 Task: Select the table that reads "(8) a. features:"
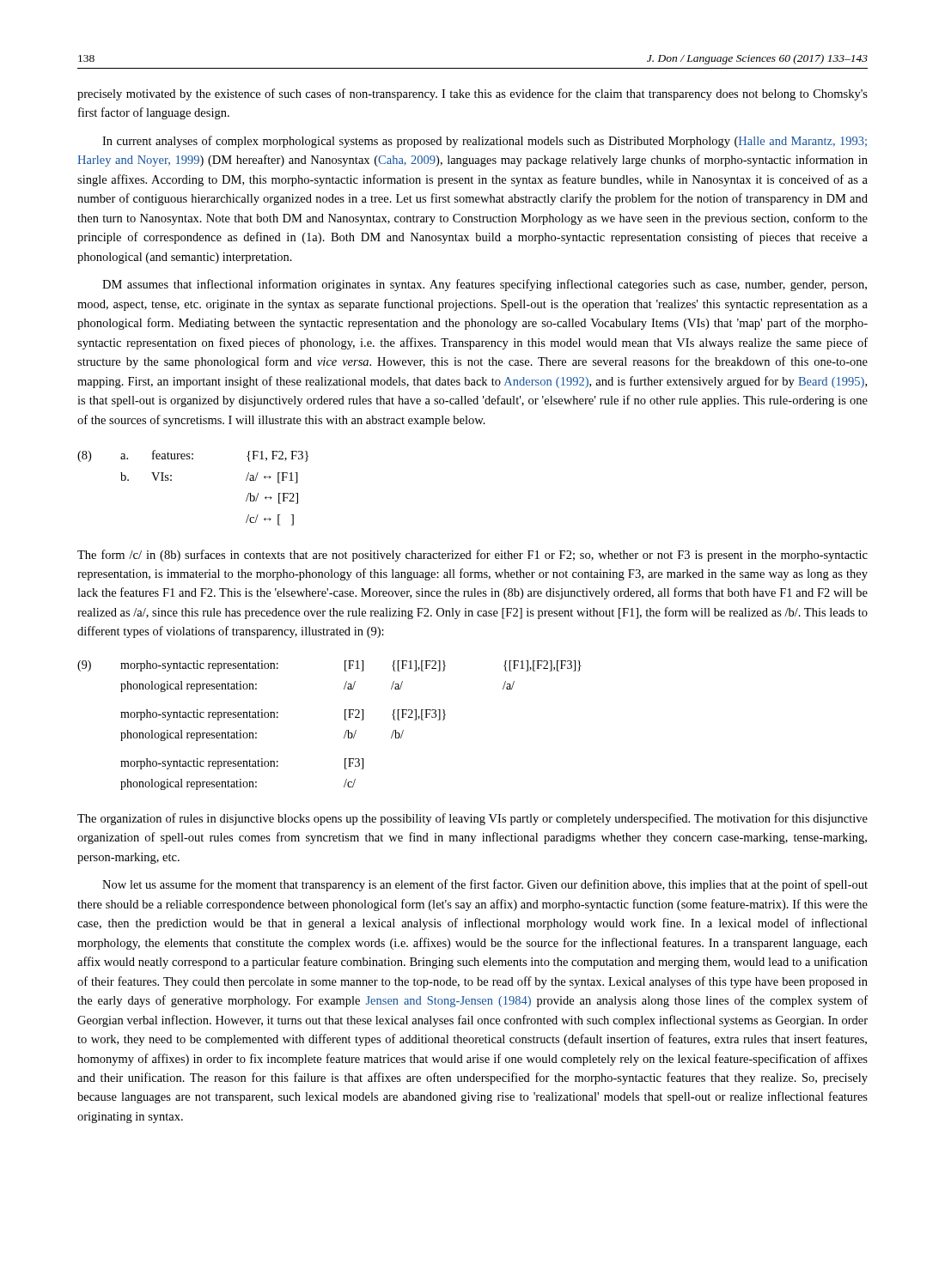tap(472, 487)
